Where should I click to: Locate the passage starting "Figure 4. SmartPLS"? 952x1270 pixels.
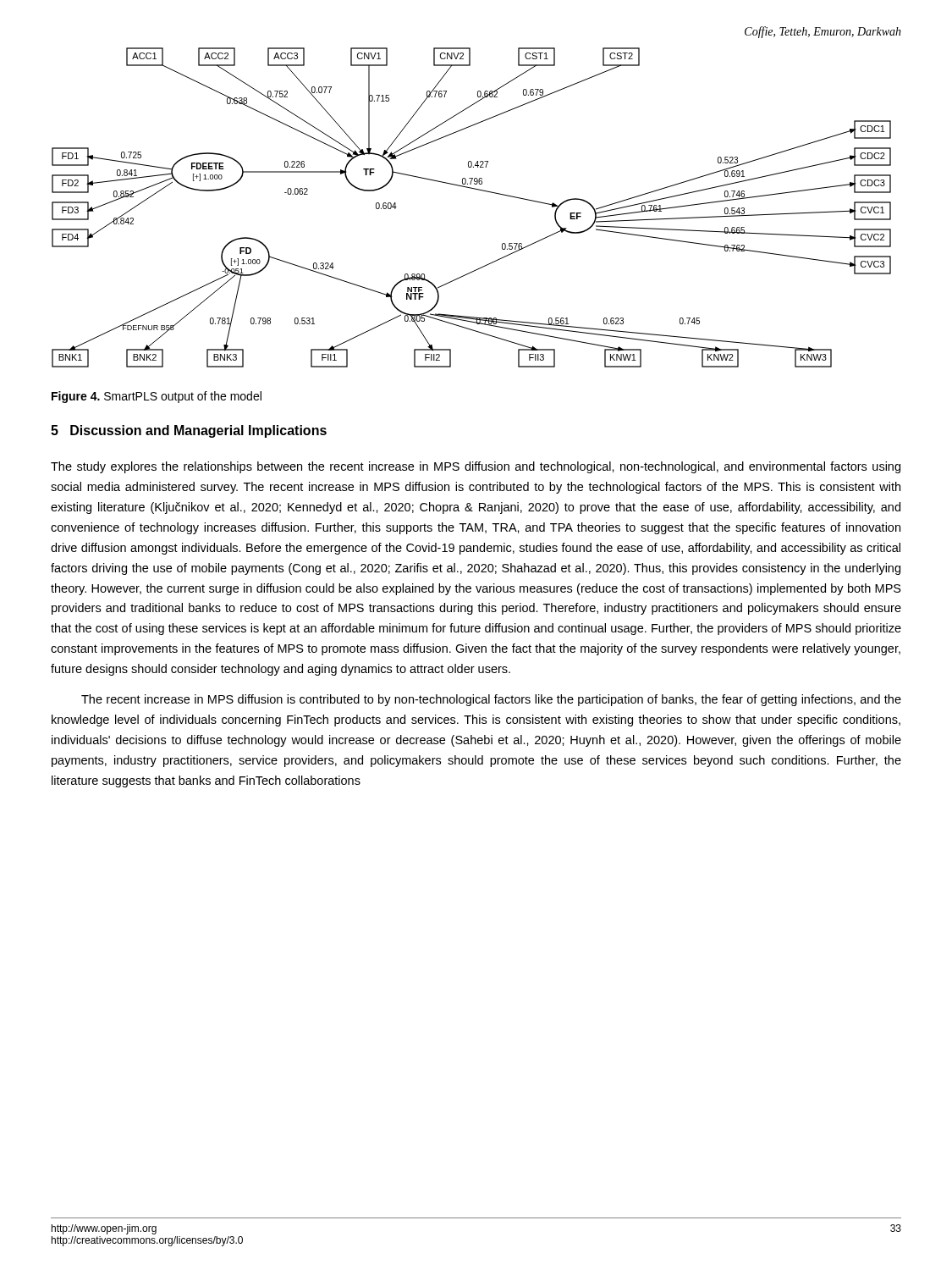coord(156,396)
